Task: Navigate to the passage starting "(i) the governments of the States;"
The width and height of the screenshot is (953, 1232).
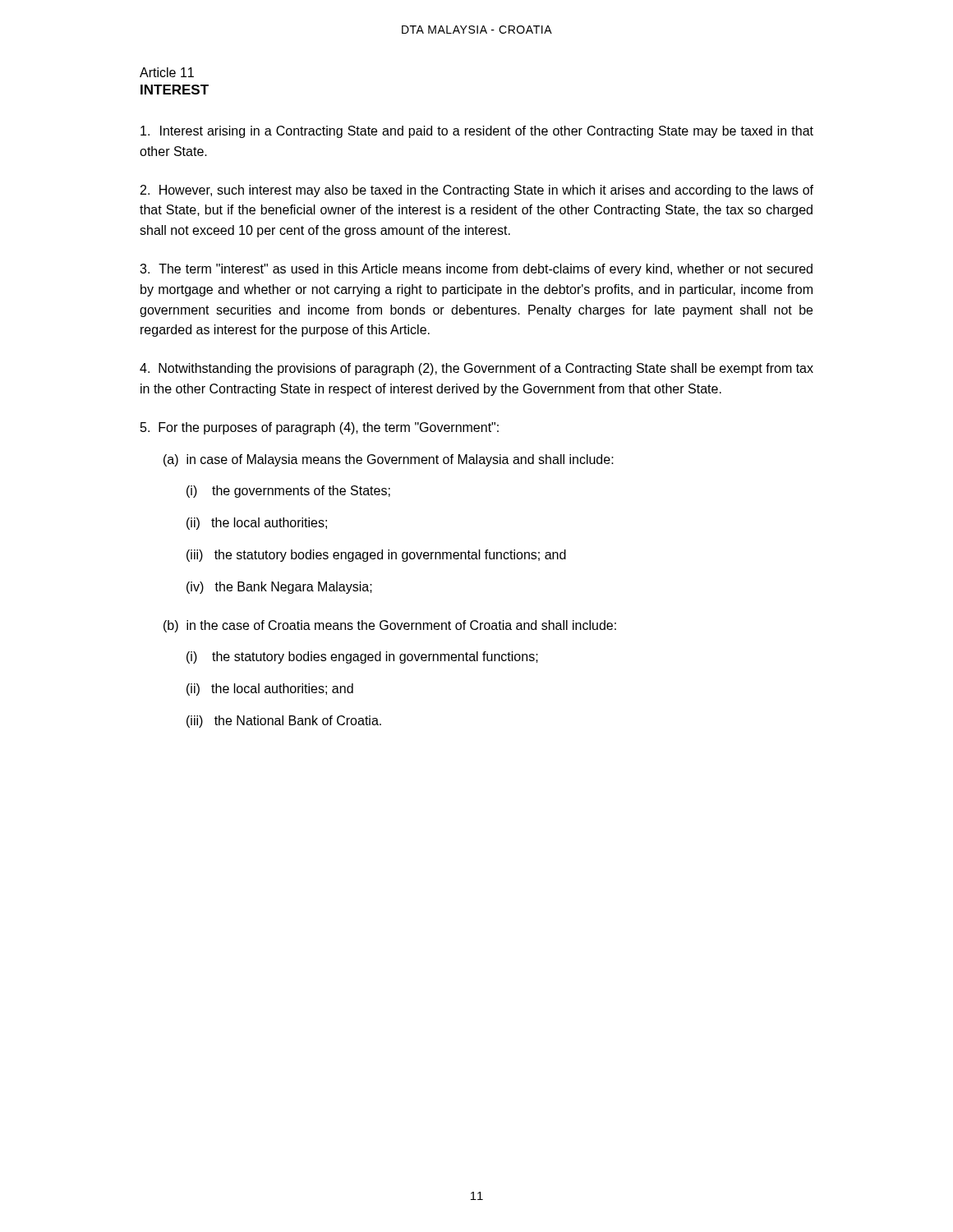Action: coord(288,491)
